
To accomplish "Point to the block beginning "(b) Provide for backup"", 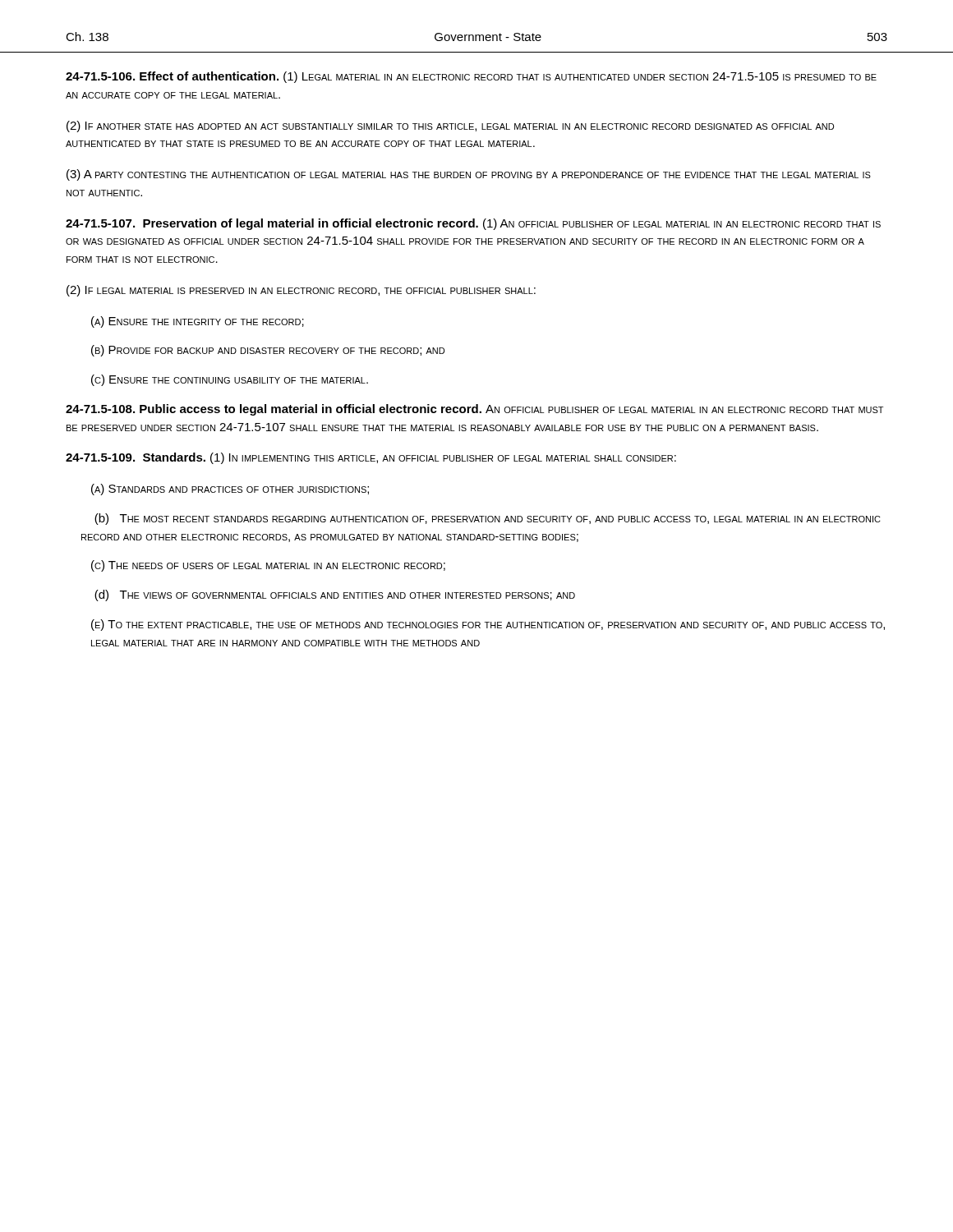I will pos(268,351).
